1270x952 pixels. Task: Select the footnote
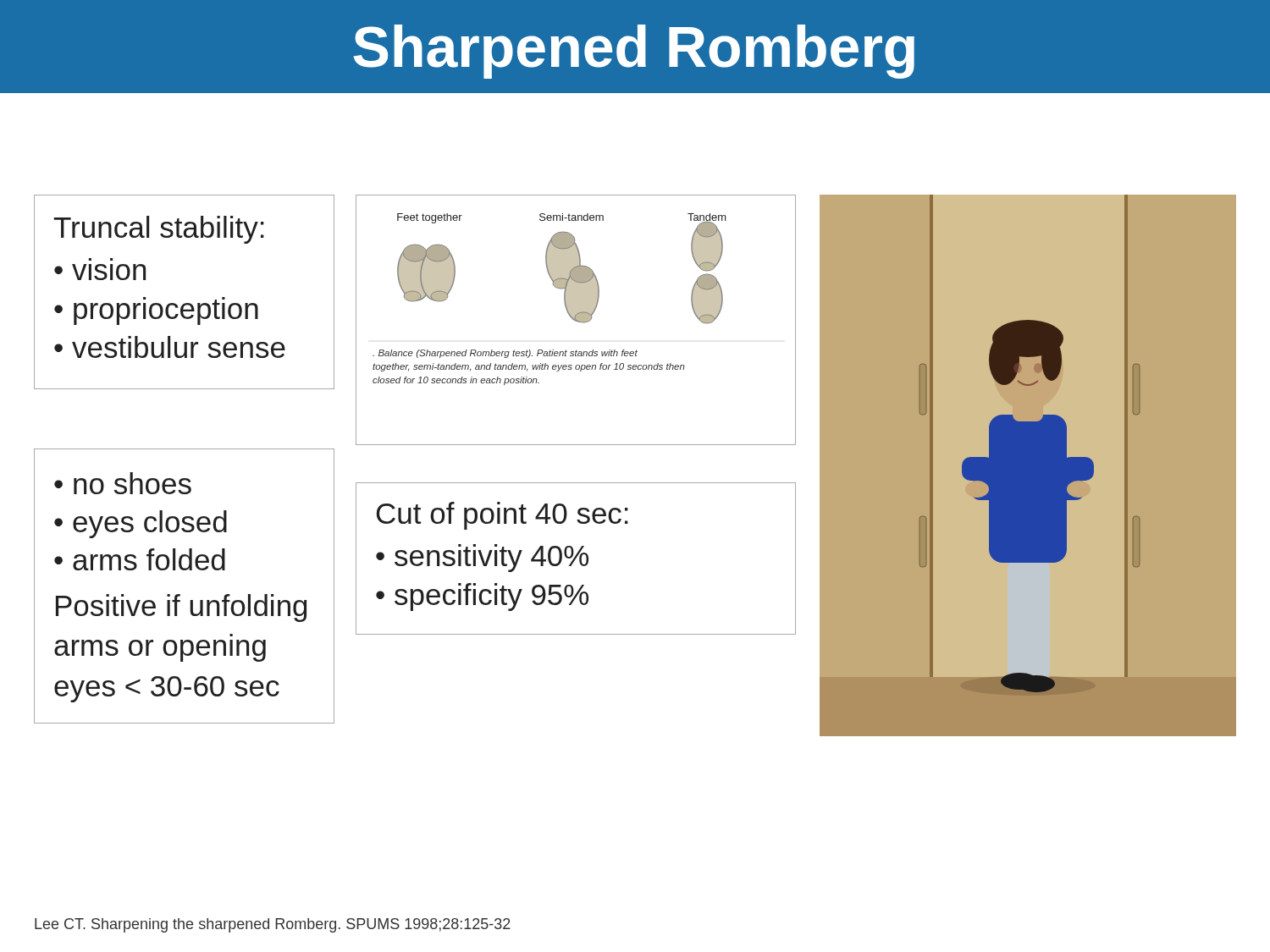tap(272, 924)
